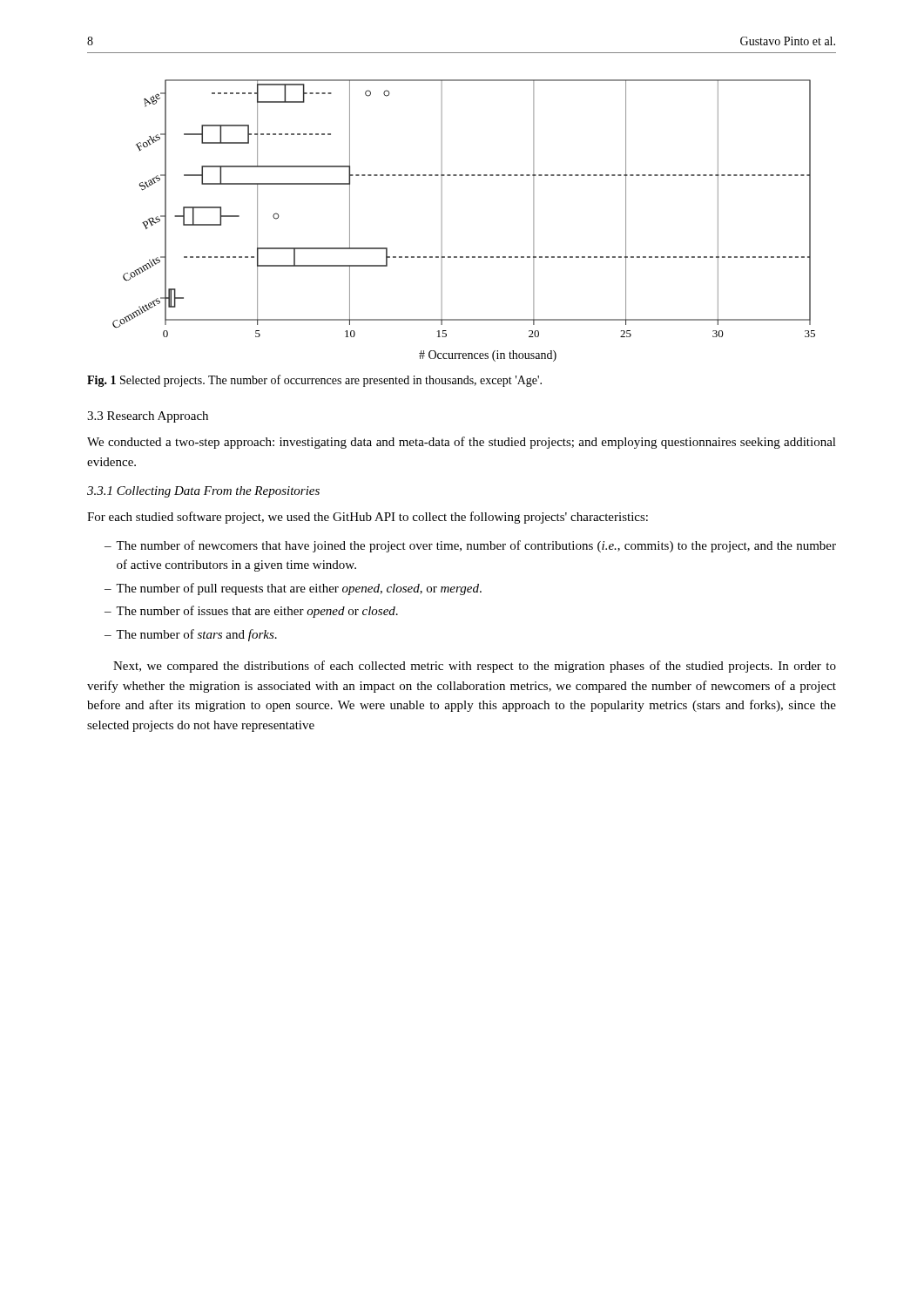The width and height of the screenshot is (924, 1307).
Task: Locate the block starting "Fig. 1 Selected projects. The"
Action: (x=315, y=380)
